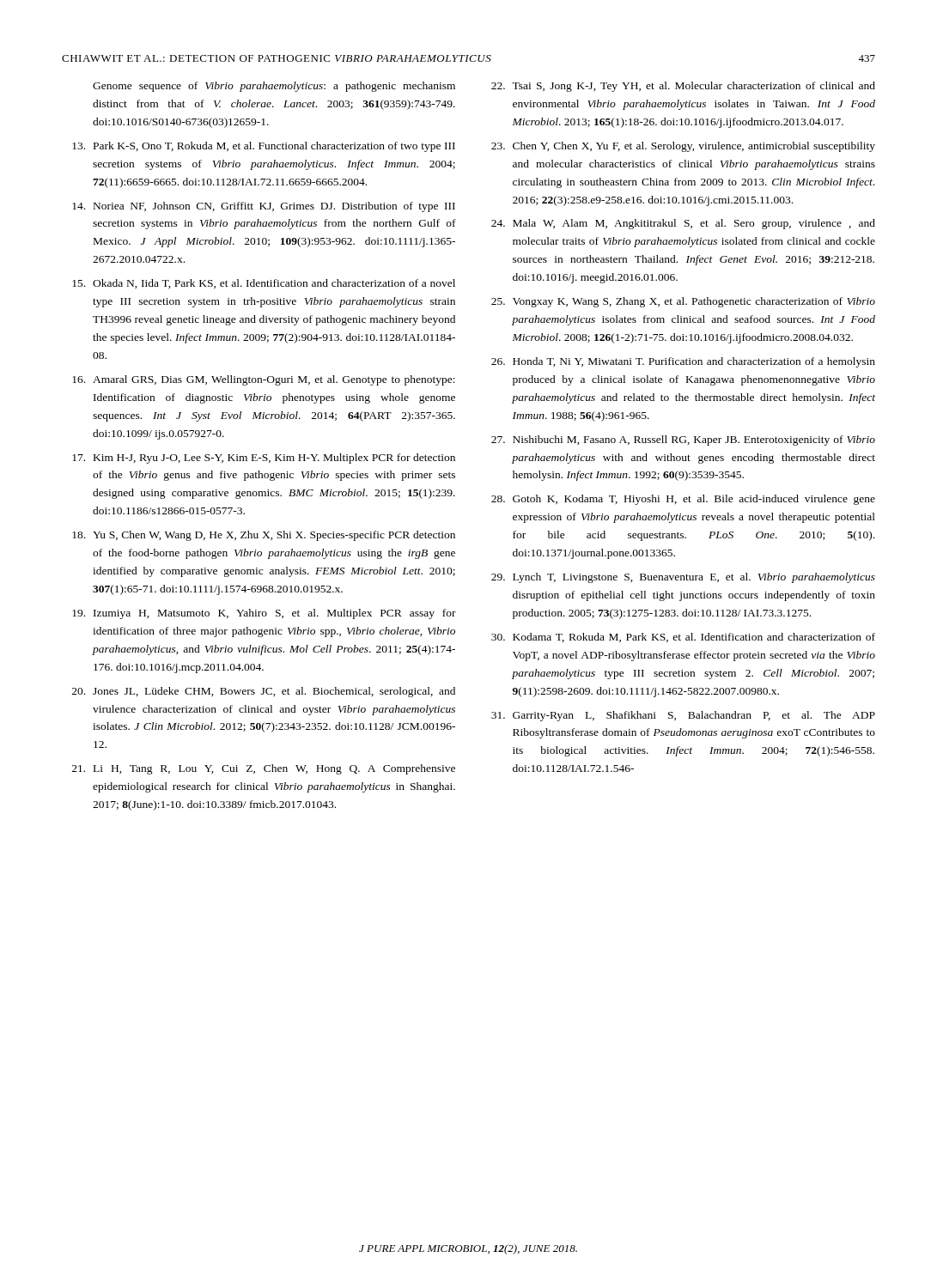Find the list item containing "Genome sequence of Vibrio parahaemolyticus: a"
937x1288 pixels.
pyautogui.click(x=259, y=104)
